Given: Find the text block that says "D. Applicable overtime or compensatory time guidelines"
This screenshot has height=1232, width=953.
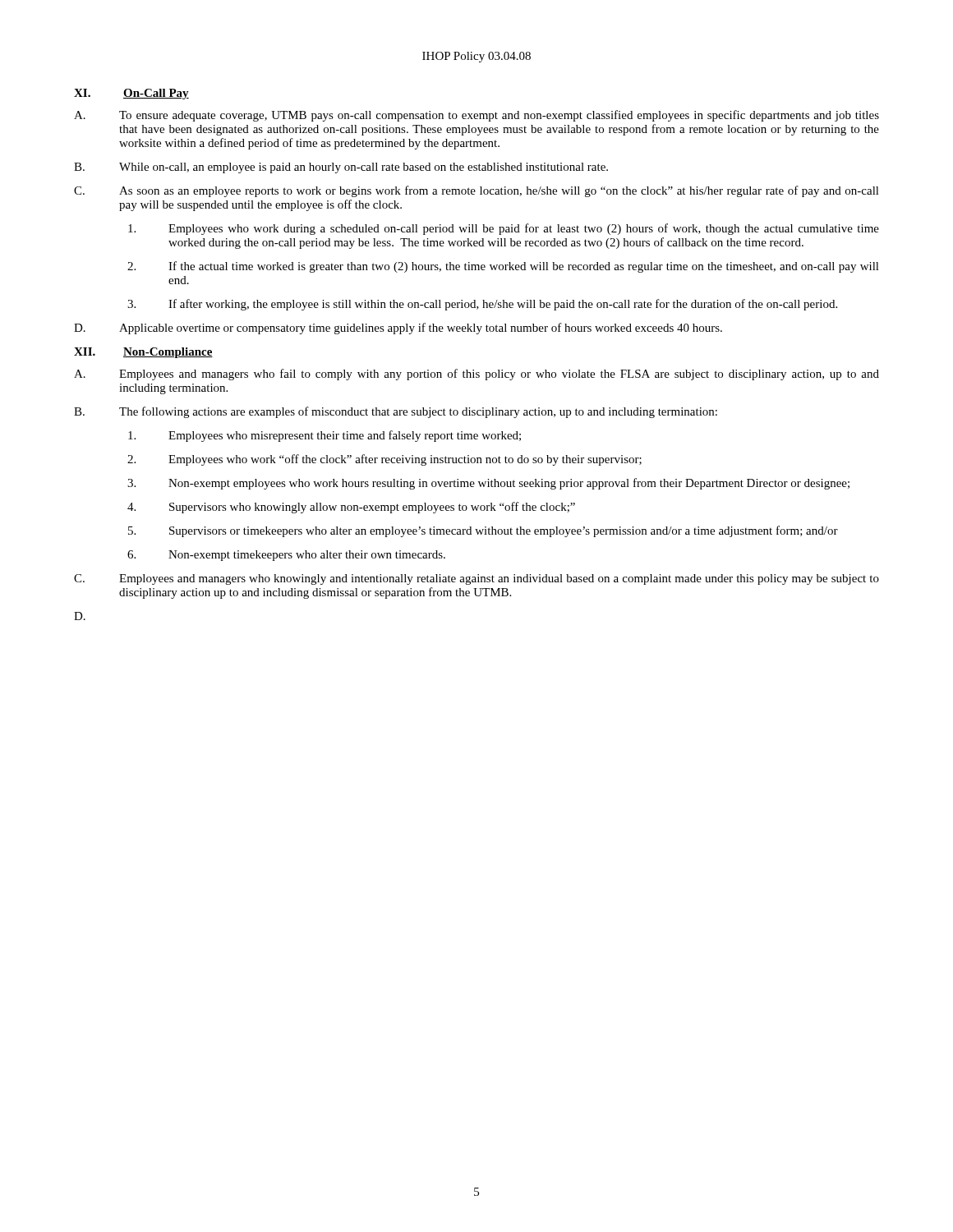Looking at the screenshot, I should [476, 328].
